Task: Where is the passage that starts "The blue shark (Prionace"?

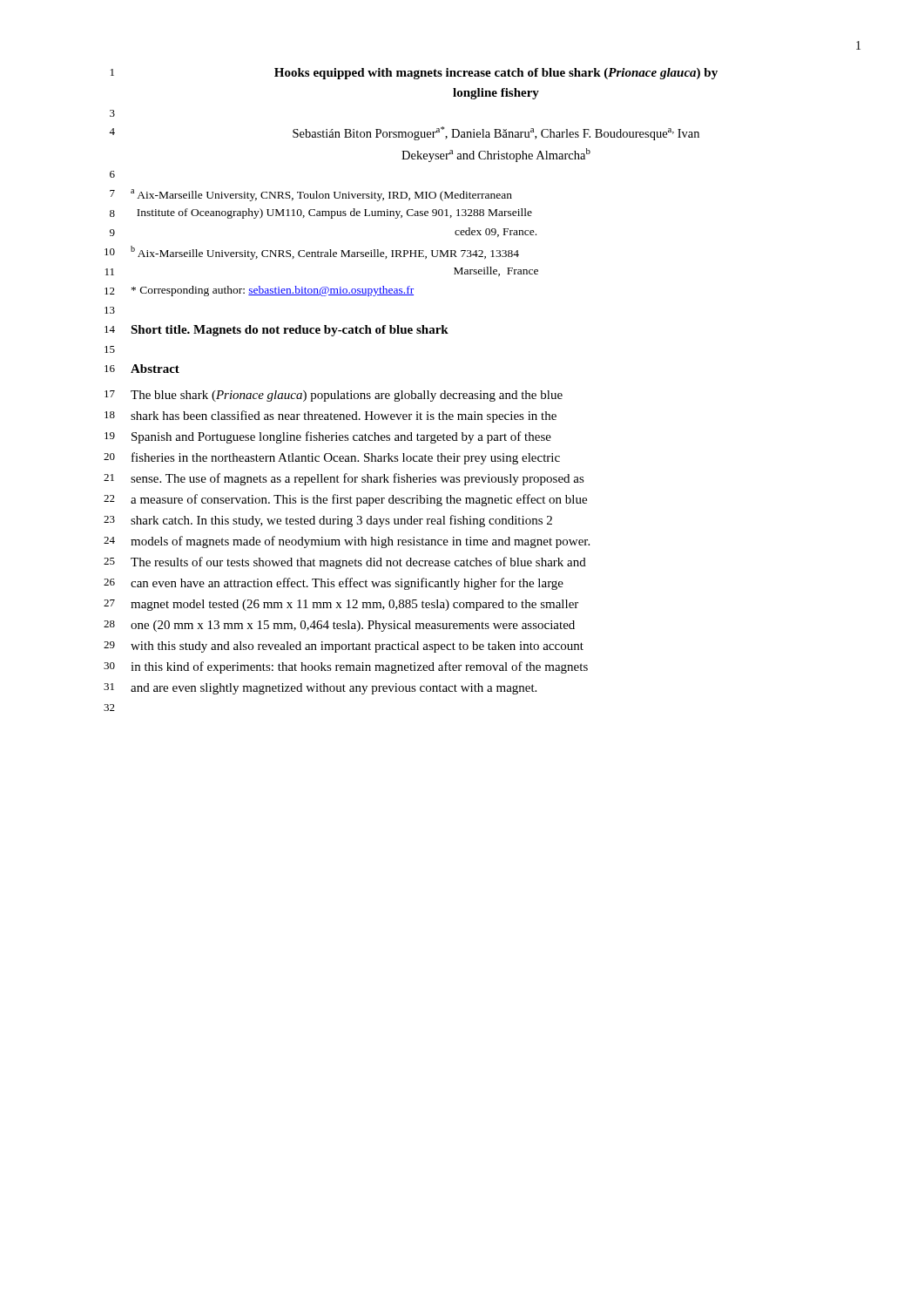Action: pyautogui.click(x=347, y=395)
